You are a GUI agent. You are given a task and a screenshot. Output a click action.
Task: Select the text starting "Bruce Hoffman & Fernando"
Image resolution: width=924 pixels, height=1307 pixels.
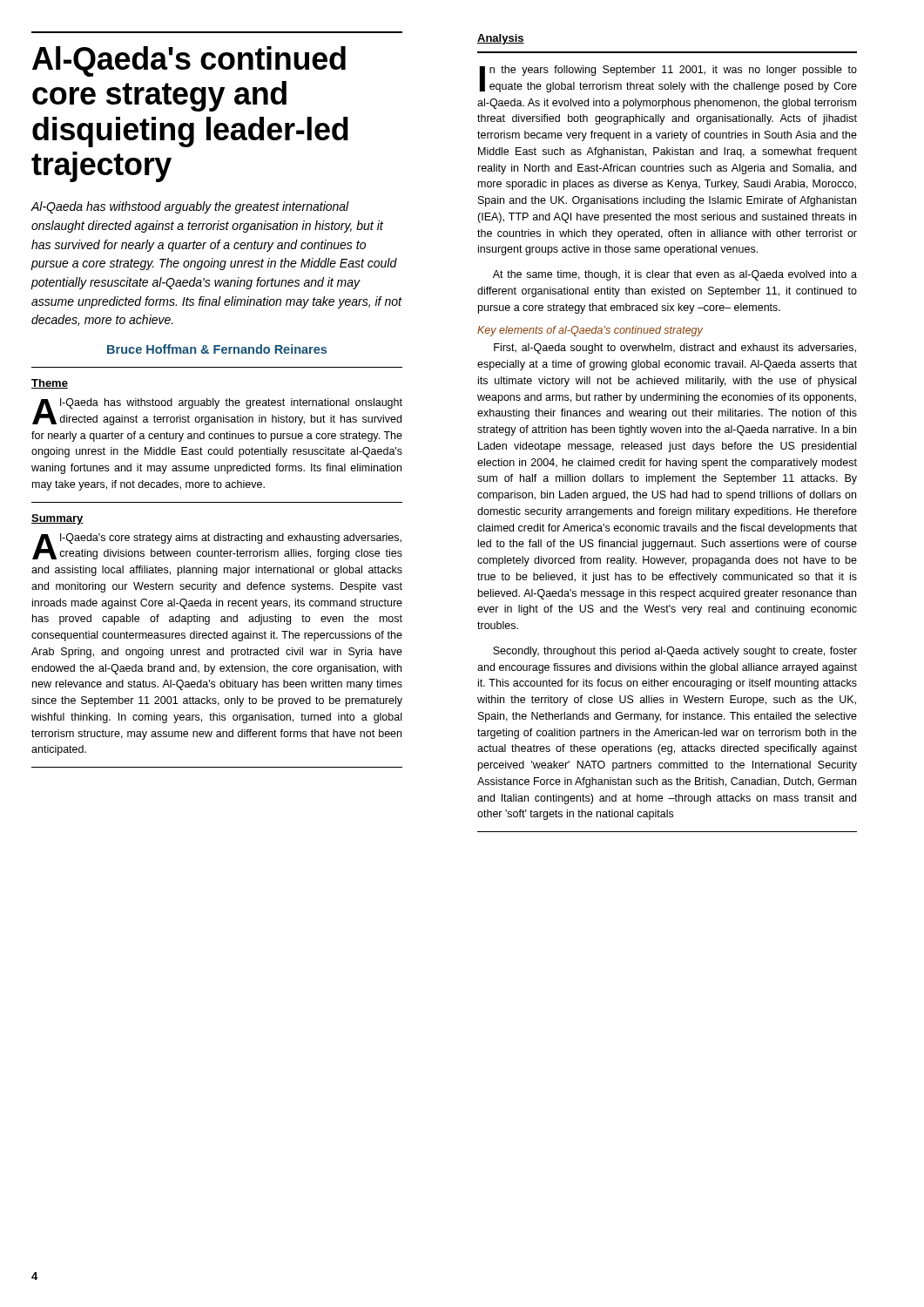[x=217, y=349]
